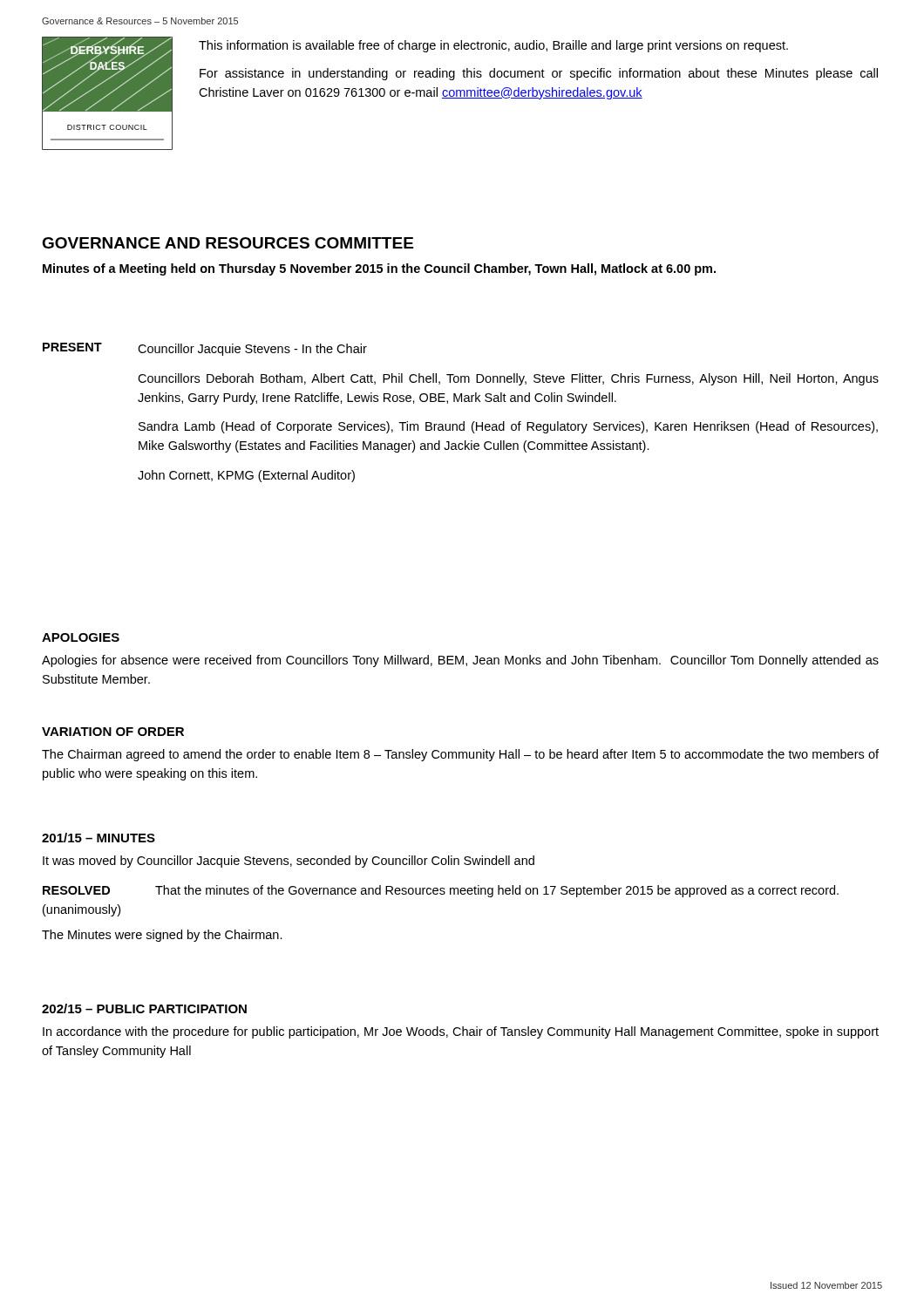
Task: Click on the region starting "The Minutes were"
Action: (162, 935)
